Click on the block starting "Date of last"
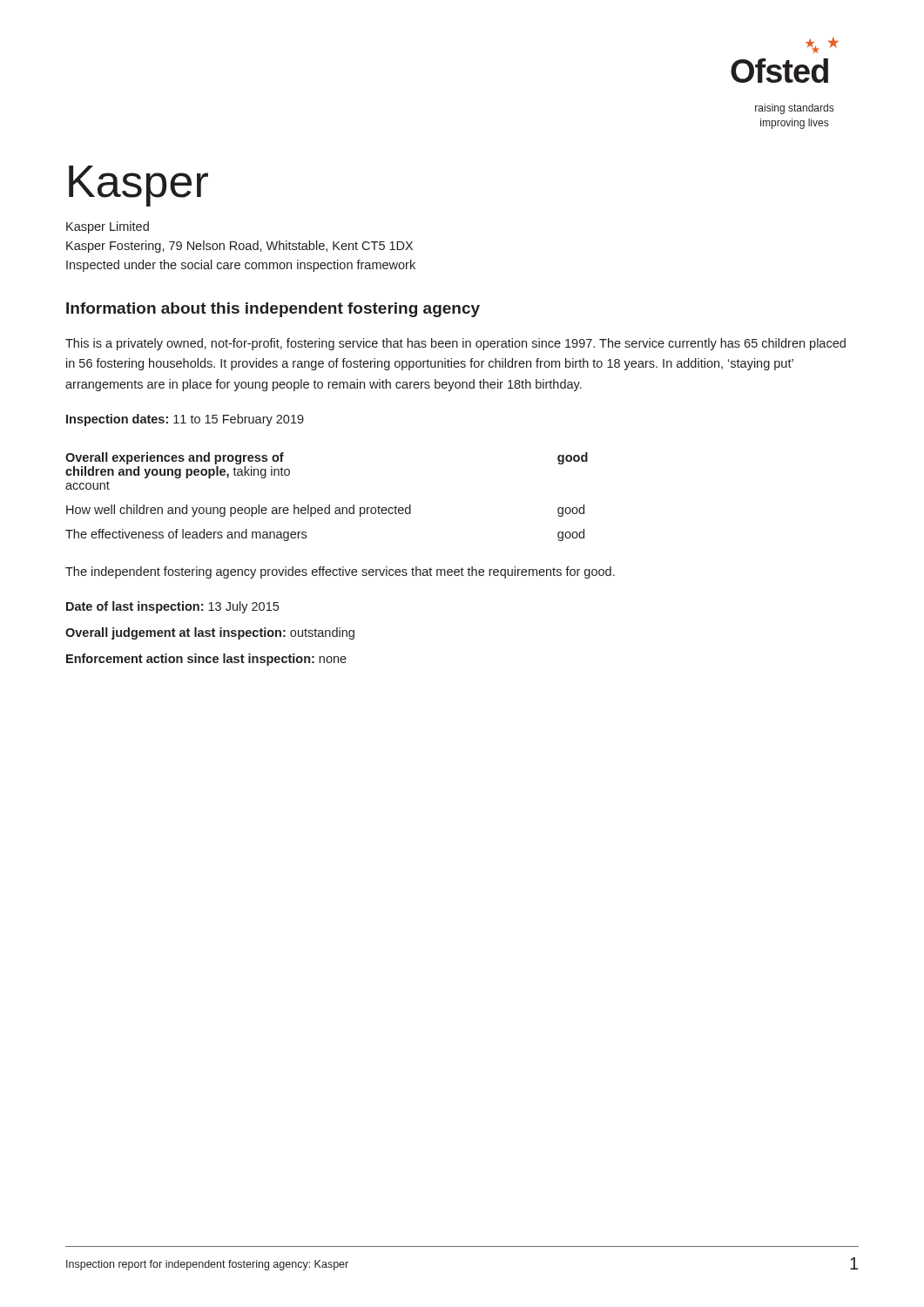Screen dimensions: 1307x924 coord(172,606)
